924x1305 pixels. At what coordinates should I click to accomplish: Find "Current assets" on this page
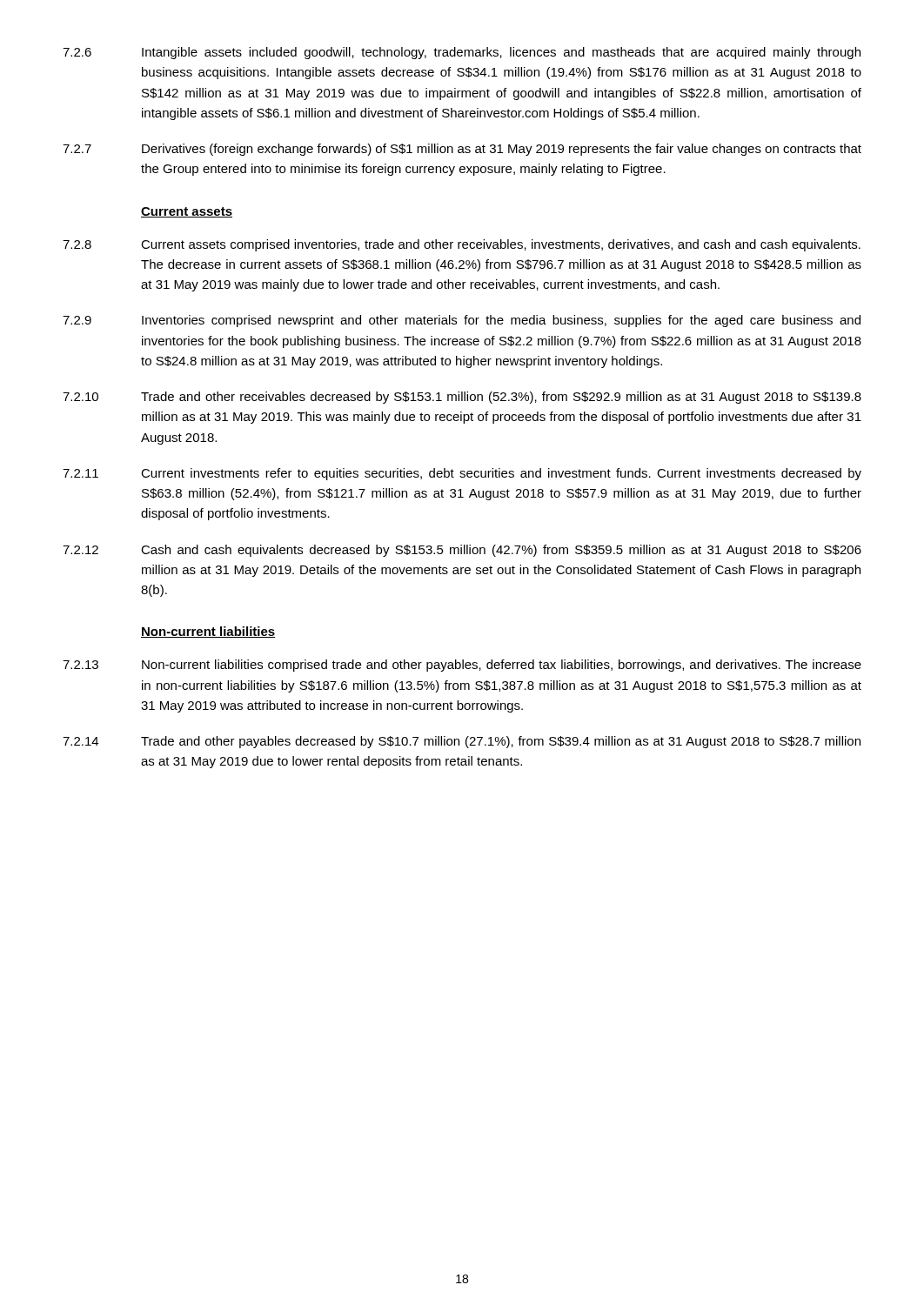click(187, 211)
